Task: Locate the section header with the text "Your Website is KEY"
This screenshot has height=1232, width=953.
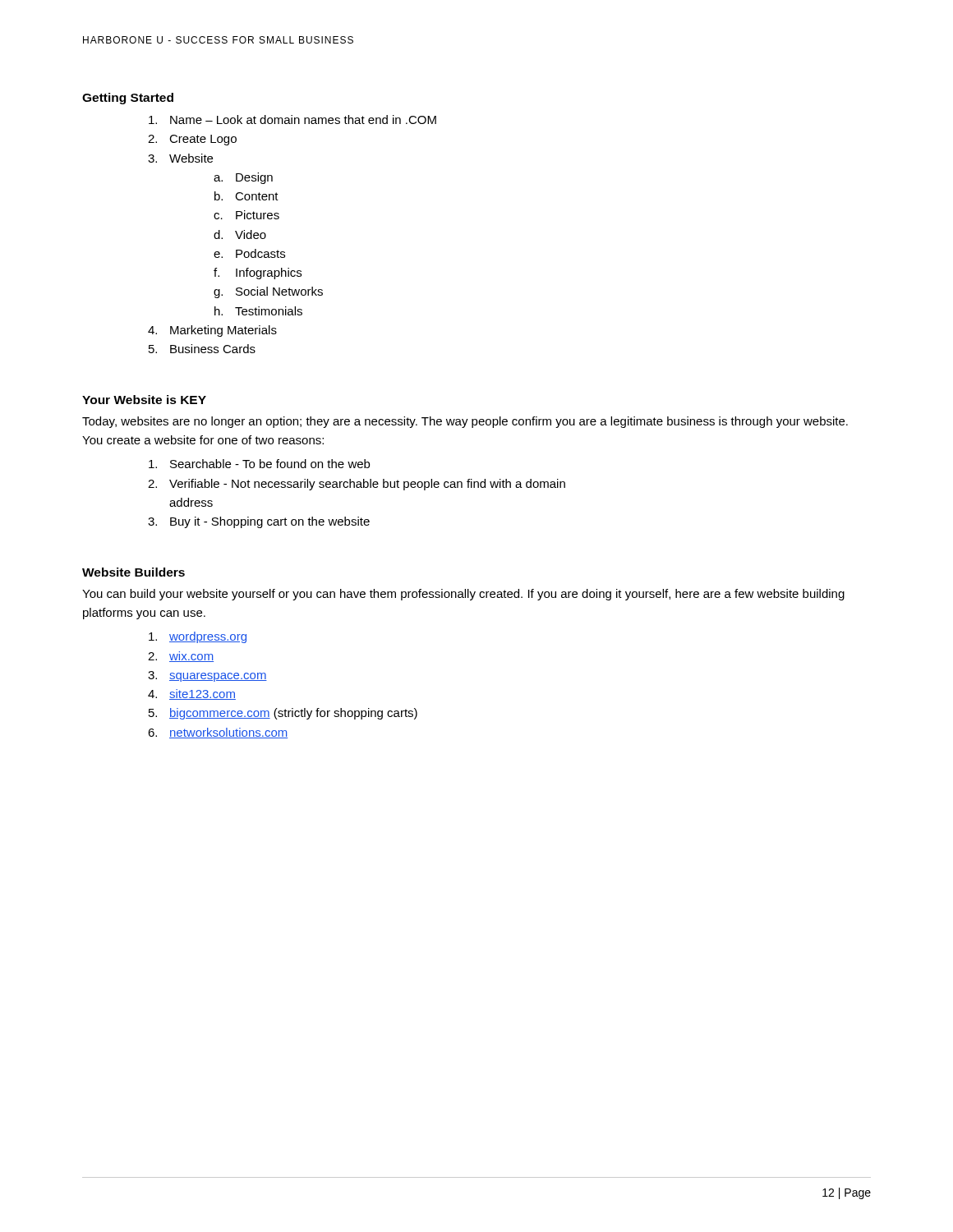Action: (x=144, y=400)
